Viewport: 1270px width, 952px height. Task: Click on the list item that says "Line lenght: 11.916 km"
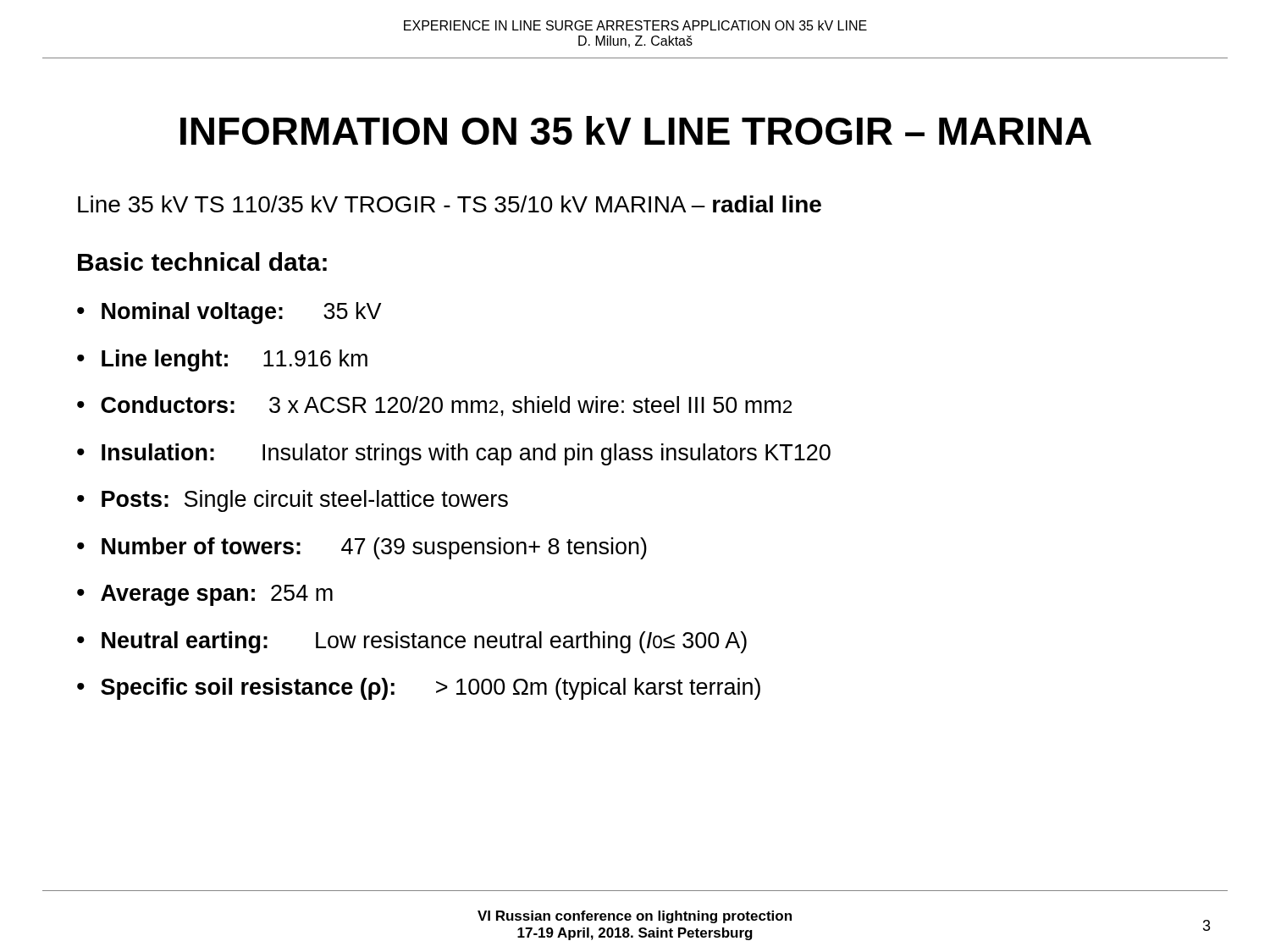coord(235,359)
